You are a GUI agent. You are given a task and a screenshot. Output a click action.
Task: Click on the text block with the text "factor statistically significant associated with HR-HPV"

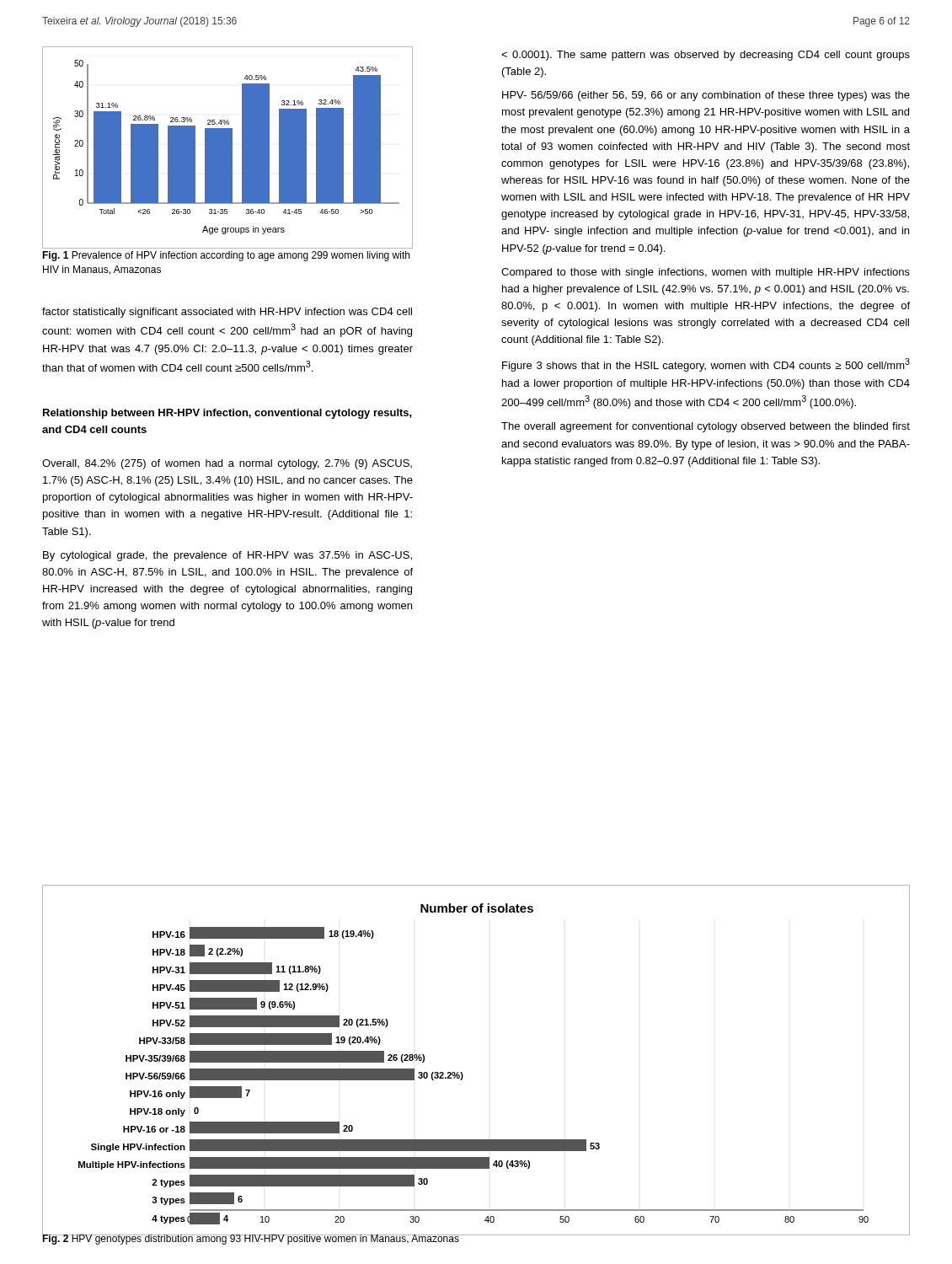(227, 340)
